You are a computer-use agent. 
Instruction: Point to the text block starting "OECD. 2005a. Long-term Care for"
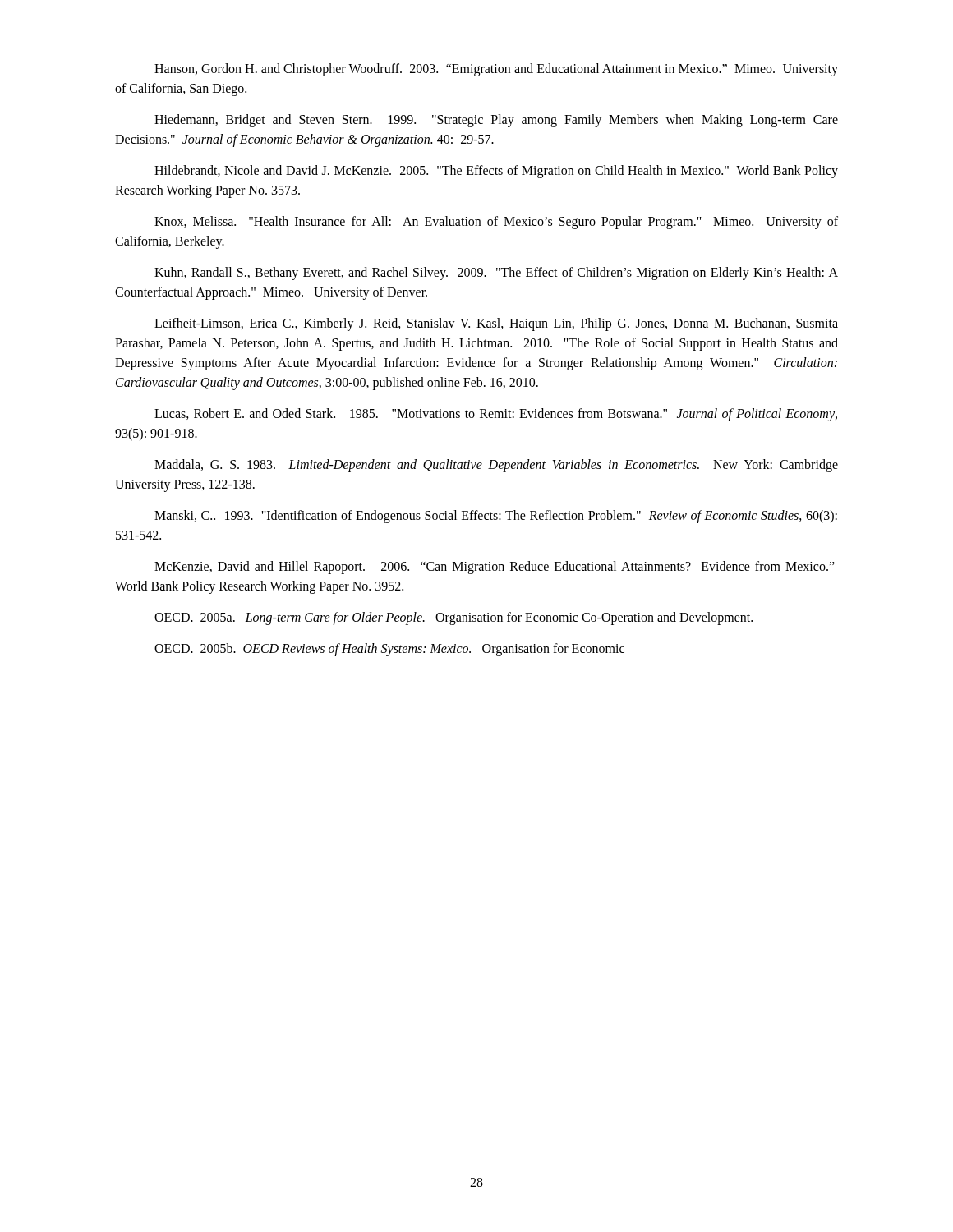[x=454, y=617]
